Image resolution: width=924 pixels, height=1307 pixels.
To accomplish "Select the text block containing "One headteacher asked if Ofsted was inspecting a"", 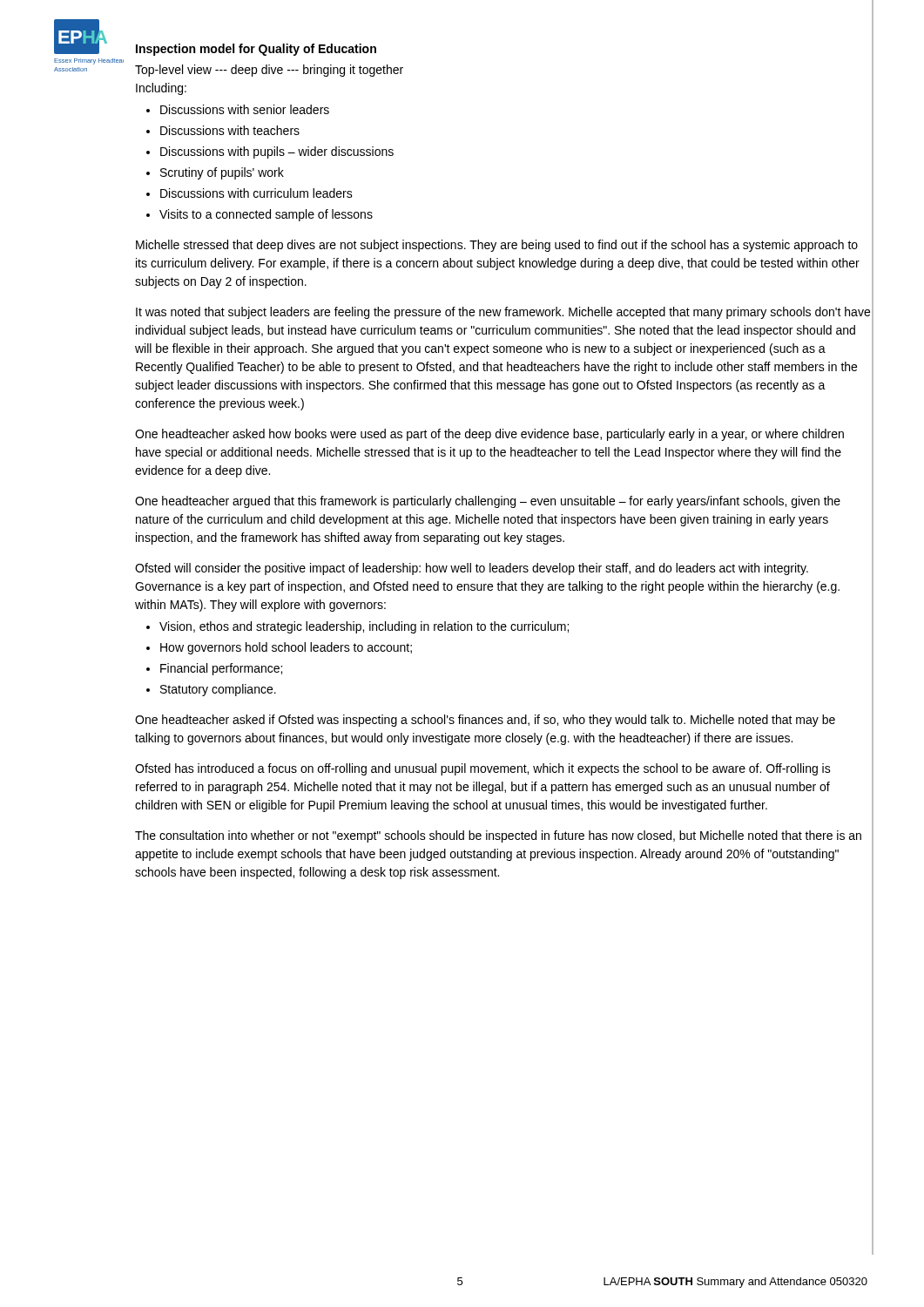I will 485,729.
